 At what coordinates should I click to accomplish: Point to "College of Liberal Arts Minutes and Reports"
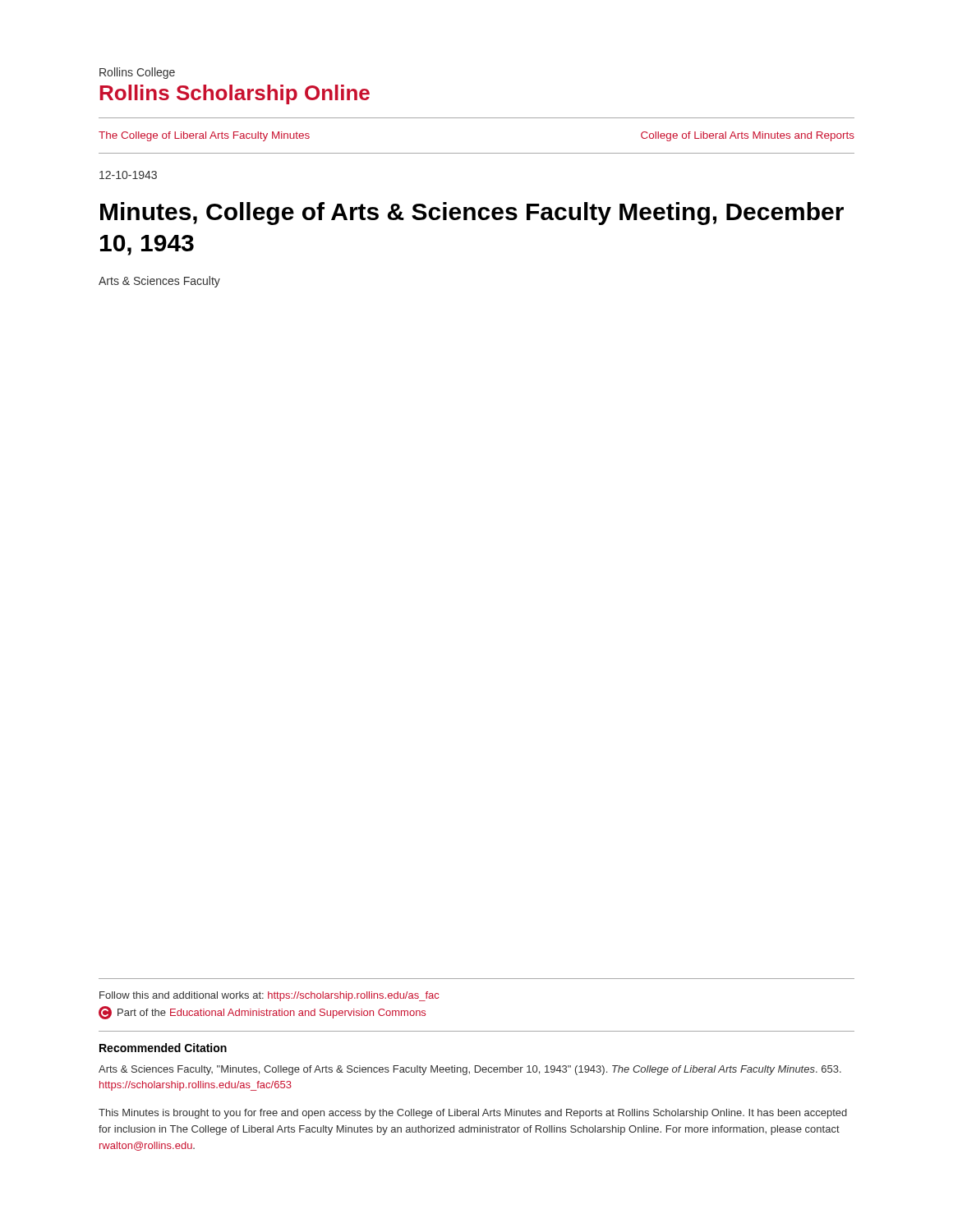(747, 135)
